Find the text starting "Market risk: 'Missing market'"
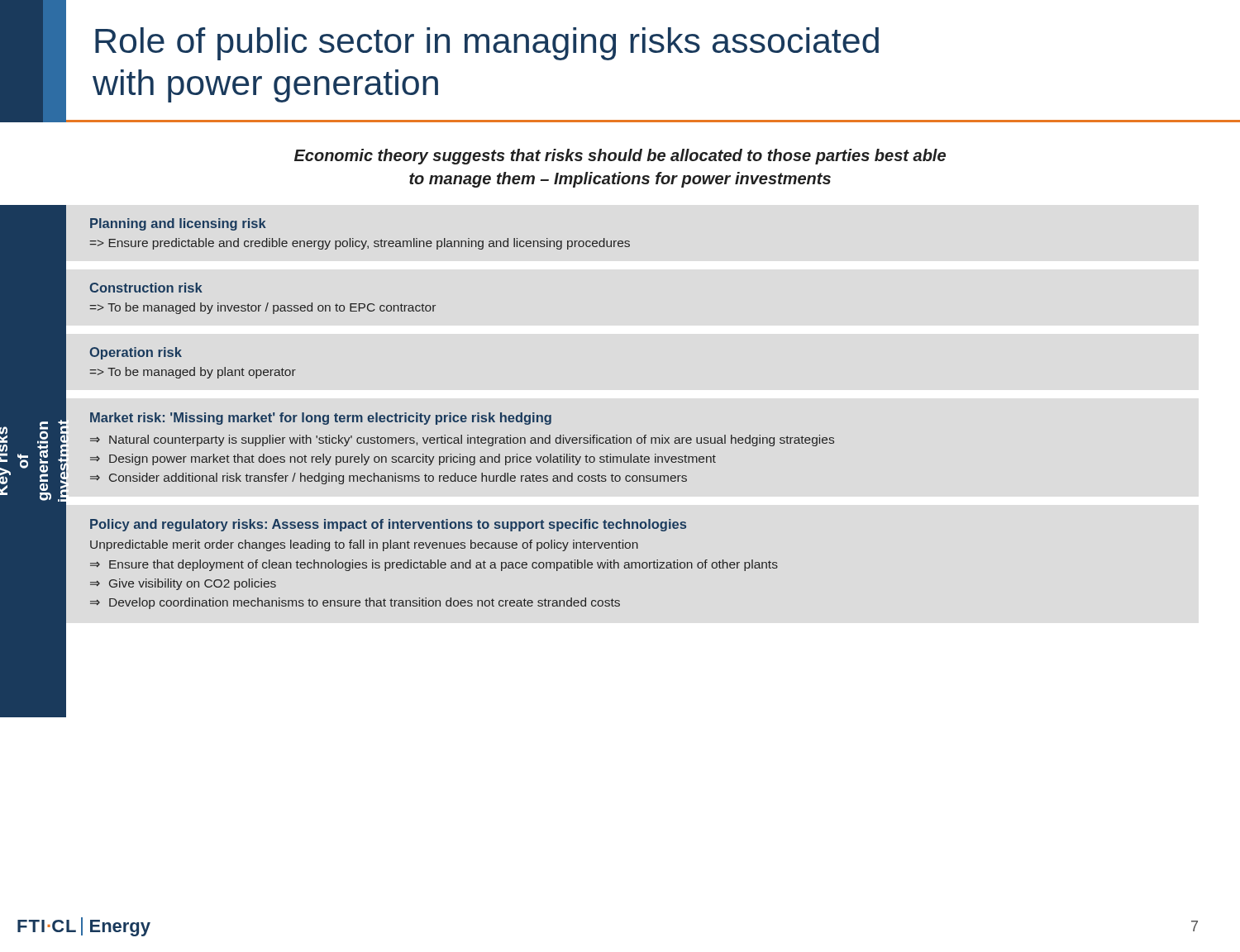1240x952 pixels. coord(632,447)
